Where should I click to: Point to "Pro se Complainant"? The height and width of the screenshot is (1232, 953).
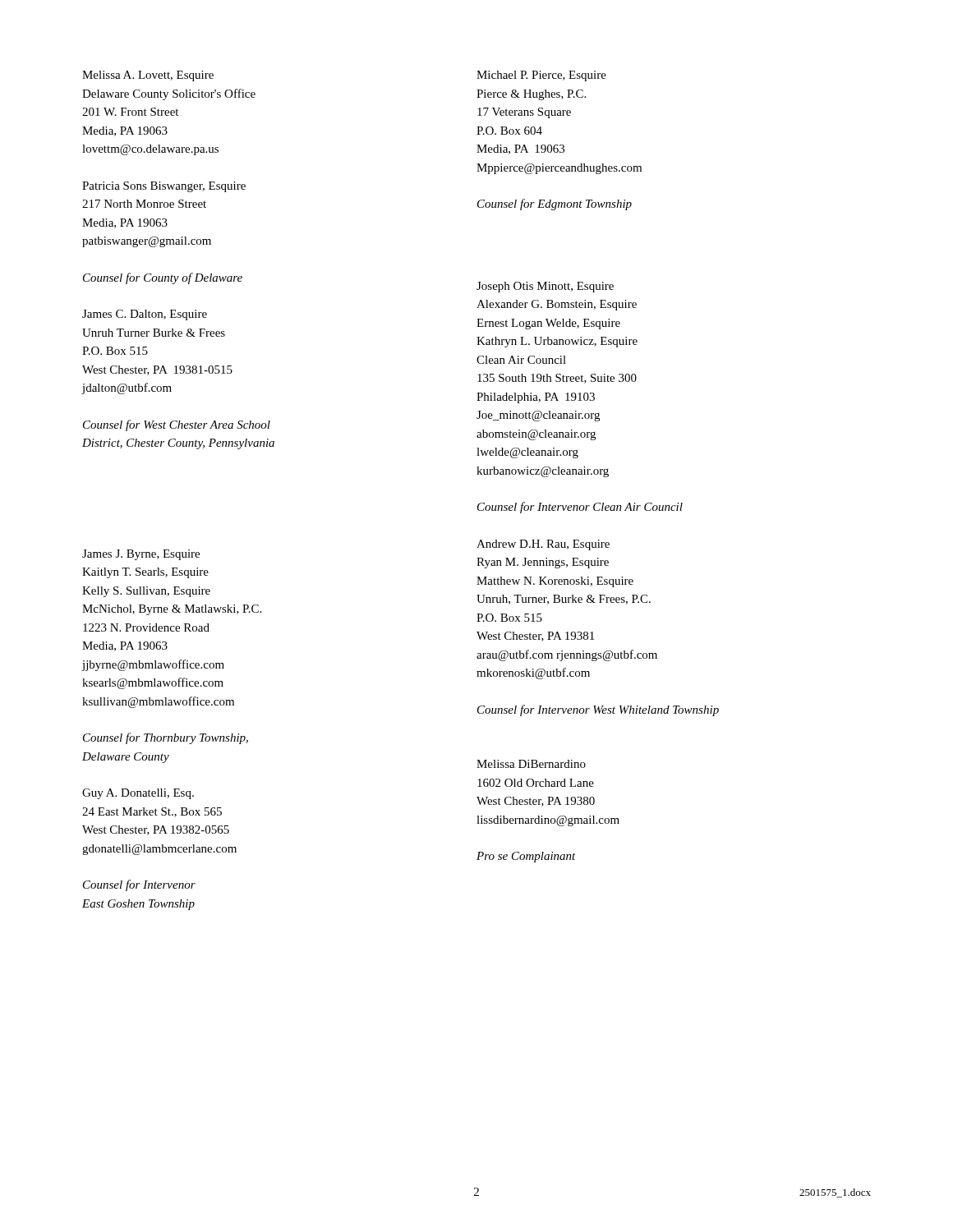526,857
